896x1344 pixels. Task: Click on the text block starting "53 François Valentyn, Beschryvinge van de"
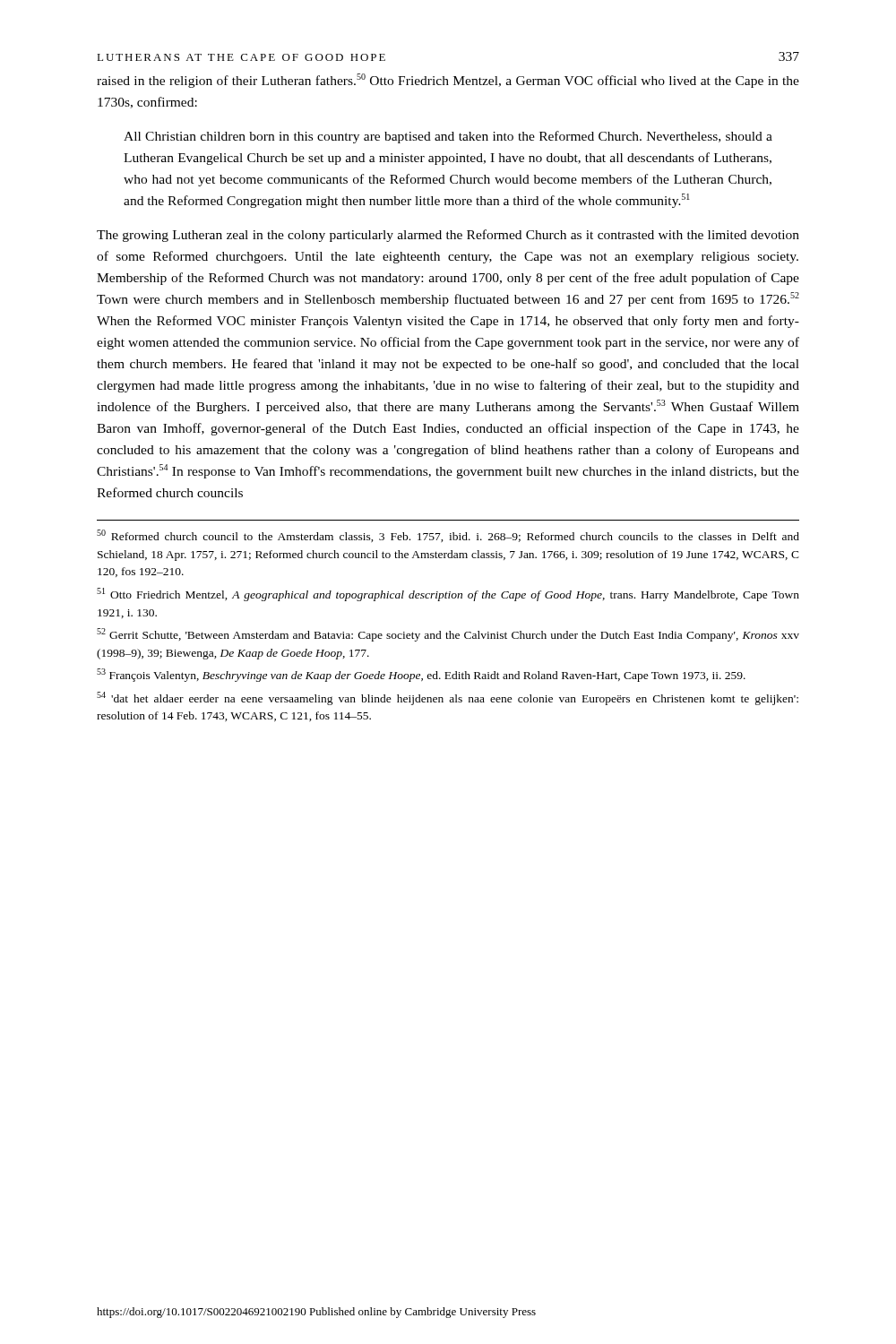tap(421, 674)
